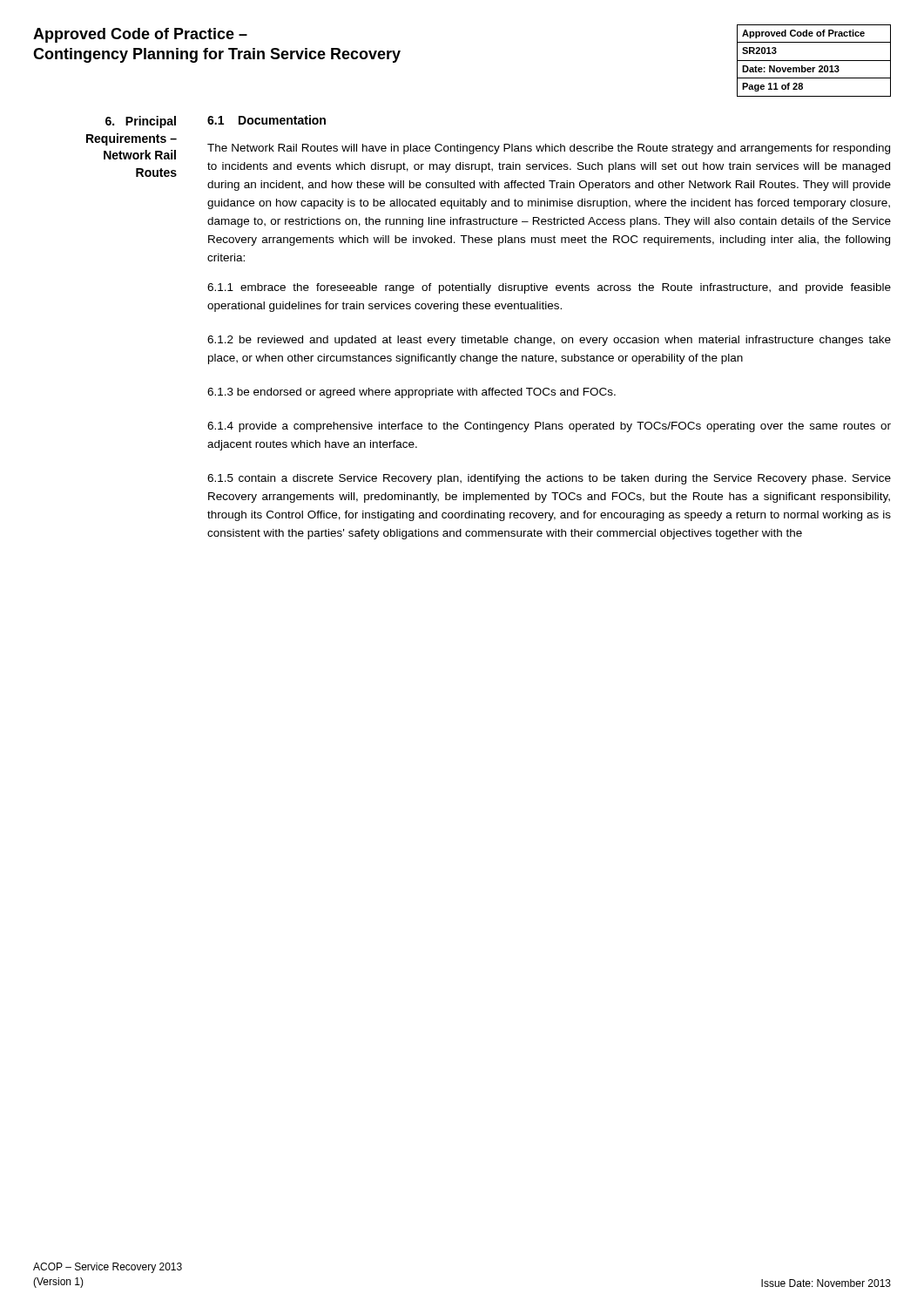Image resolution: width=924 pixels, height=1307 pixels.
Task: Find the block on this page that starts "6.1.1 embrace the foreseeable"
Action: pyautogui.click(x=549, y=297)
